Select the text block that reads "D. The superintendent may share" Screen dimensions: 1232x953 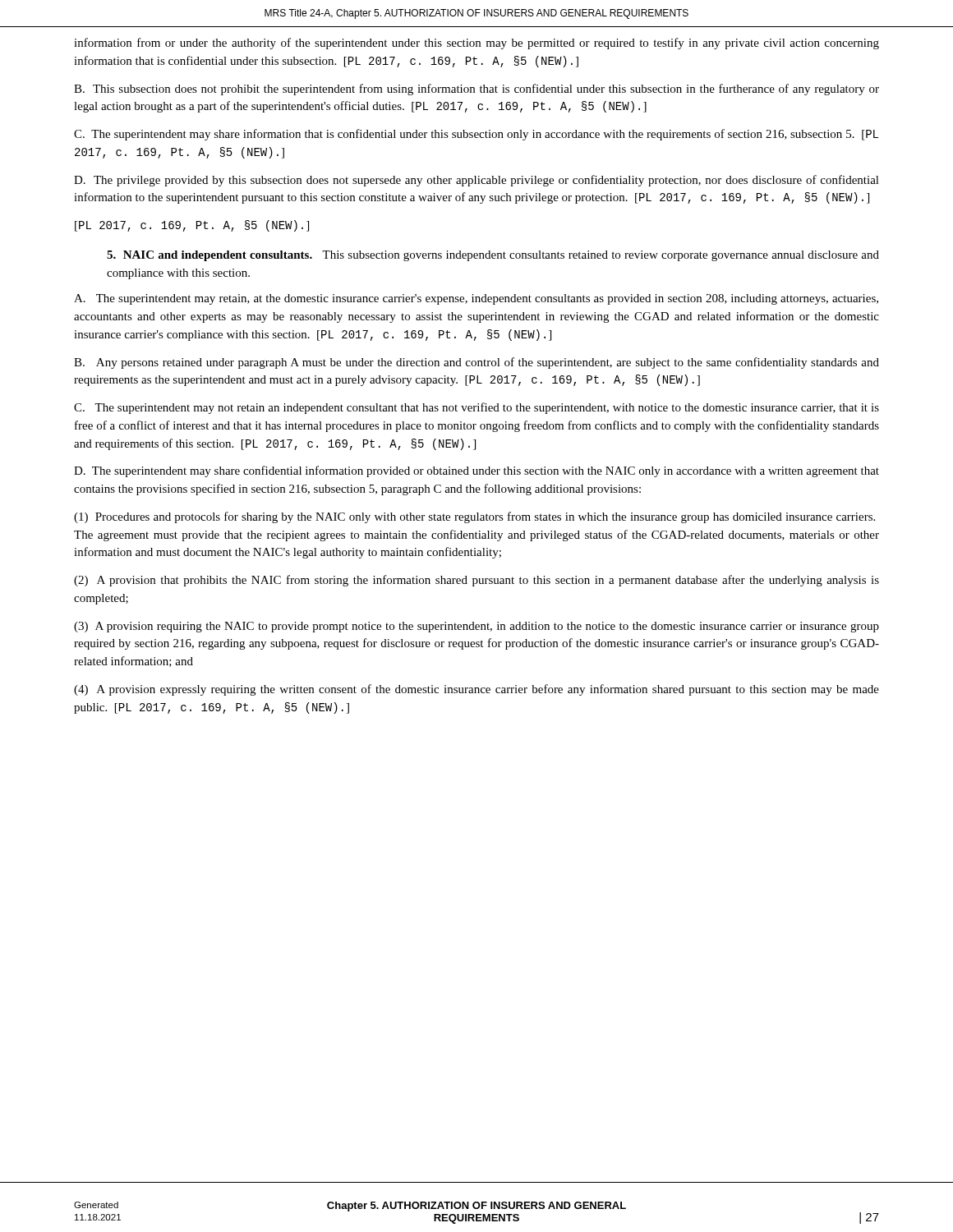click(x=476, y=480)
